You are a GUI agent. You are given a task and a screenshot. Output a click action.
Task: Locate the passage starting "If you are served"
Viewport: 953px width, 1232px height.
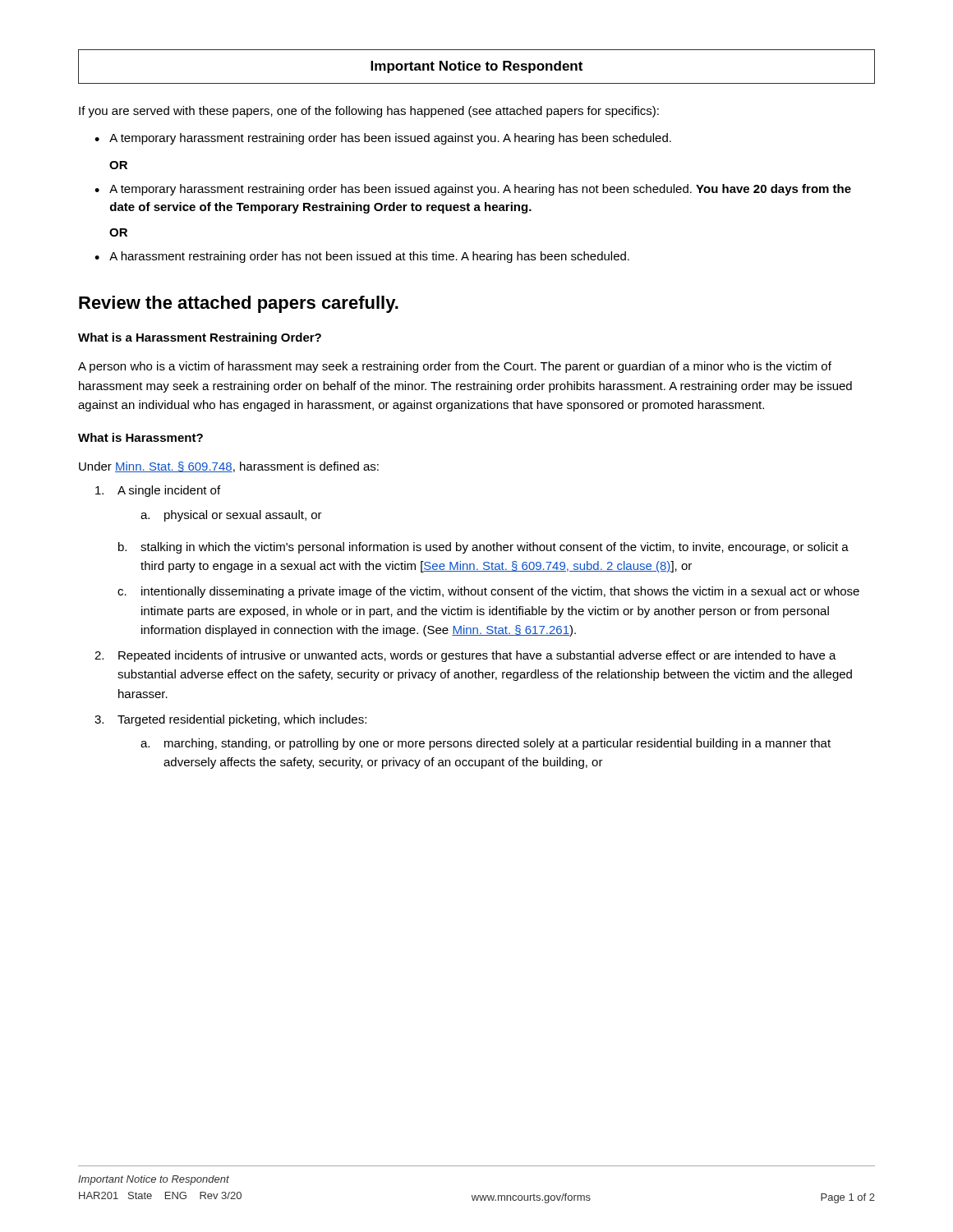pos(476,111)
